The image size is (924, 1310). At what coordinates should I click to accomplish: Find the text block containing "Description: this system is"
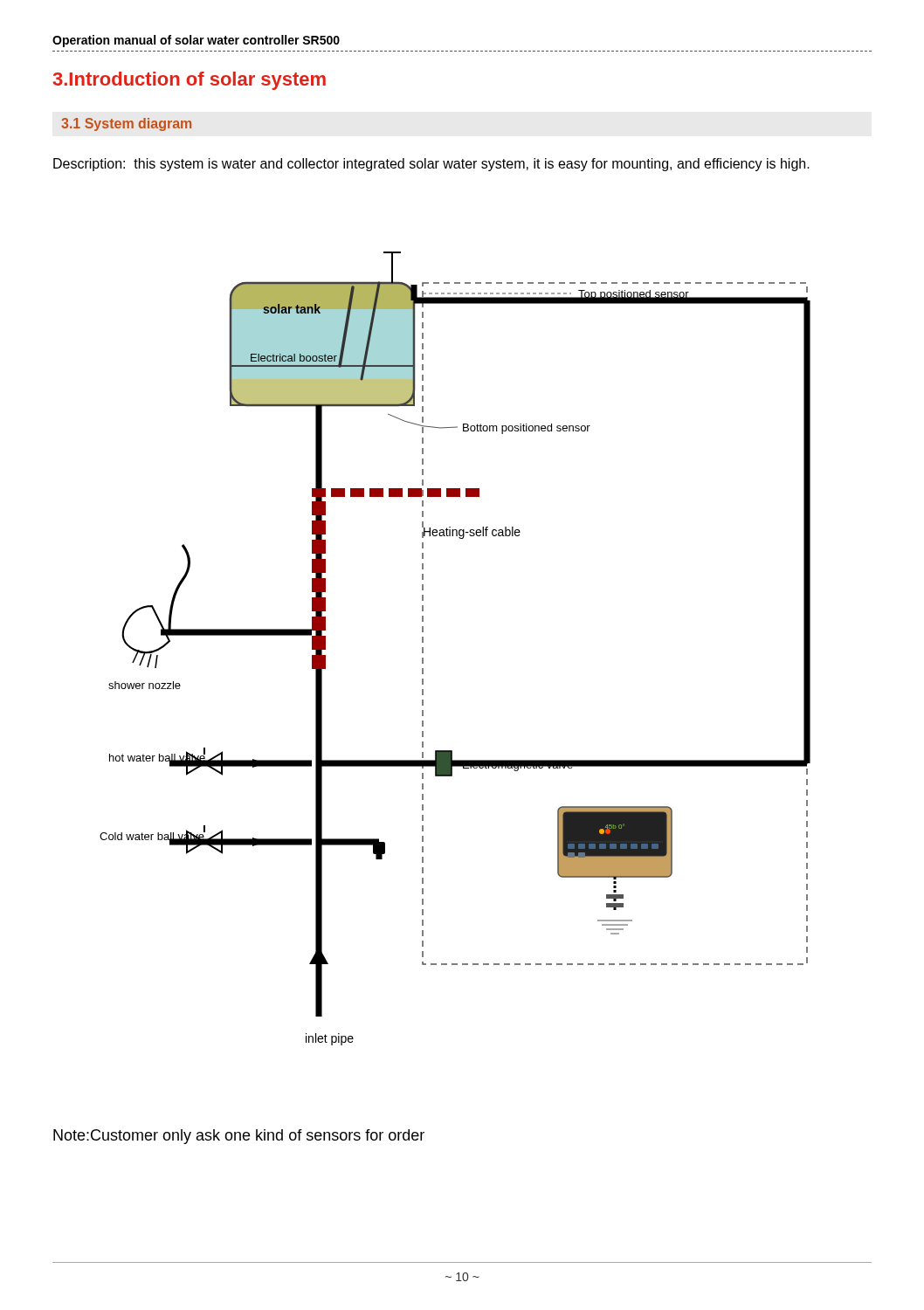click(431, 164)
